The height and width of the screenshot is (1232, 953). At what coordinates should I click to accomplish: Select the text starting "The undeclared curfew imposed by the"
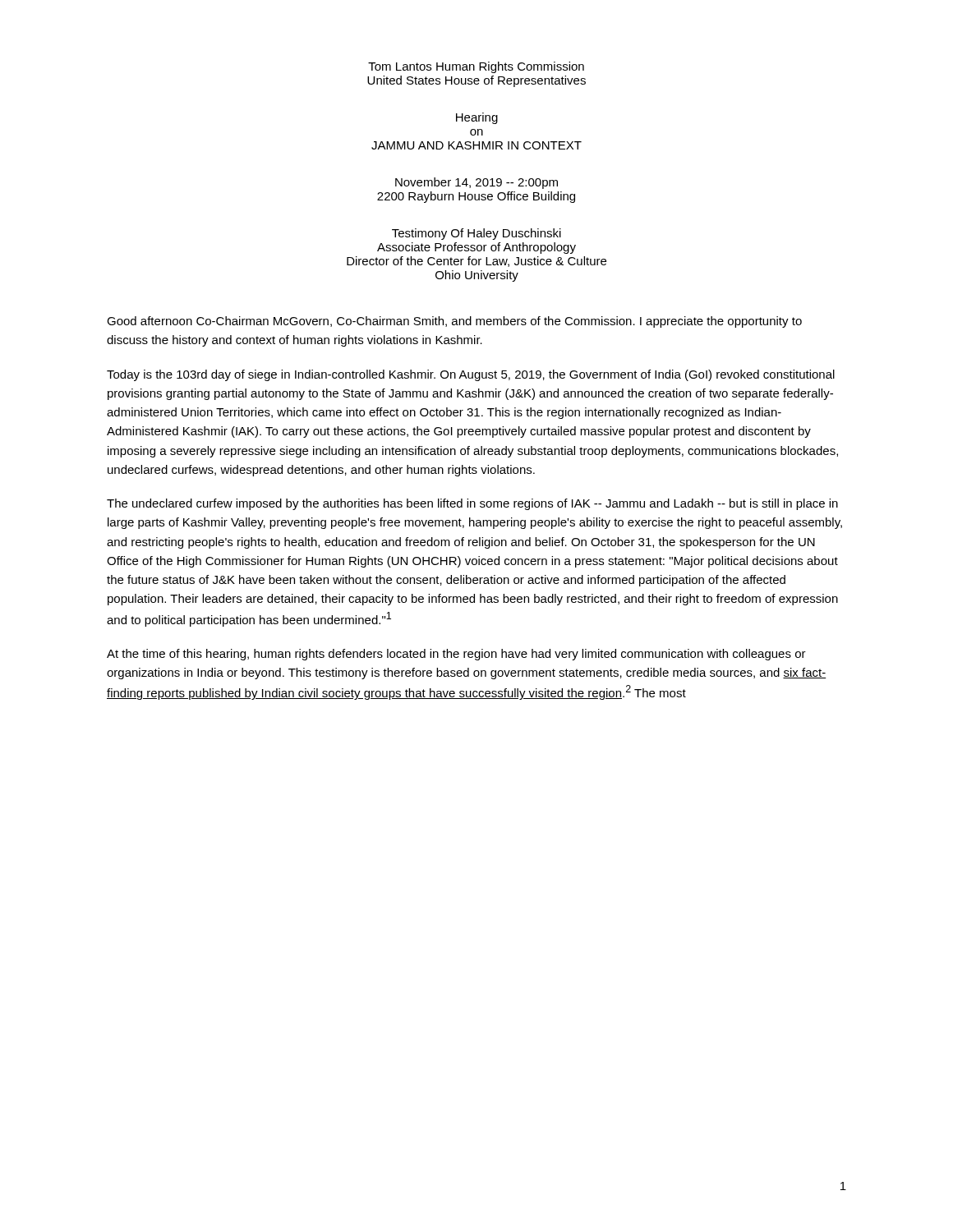(476, 561)
